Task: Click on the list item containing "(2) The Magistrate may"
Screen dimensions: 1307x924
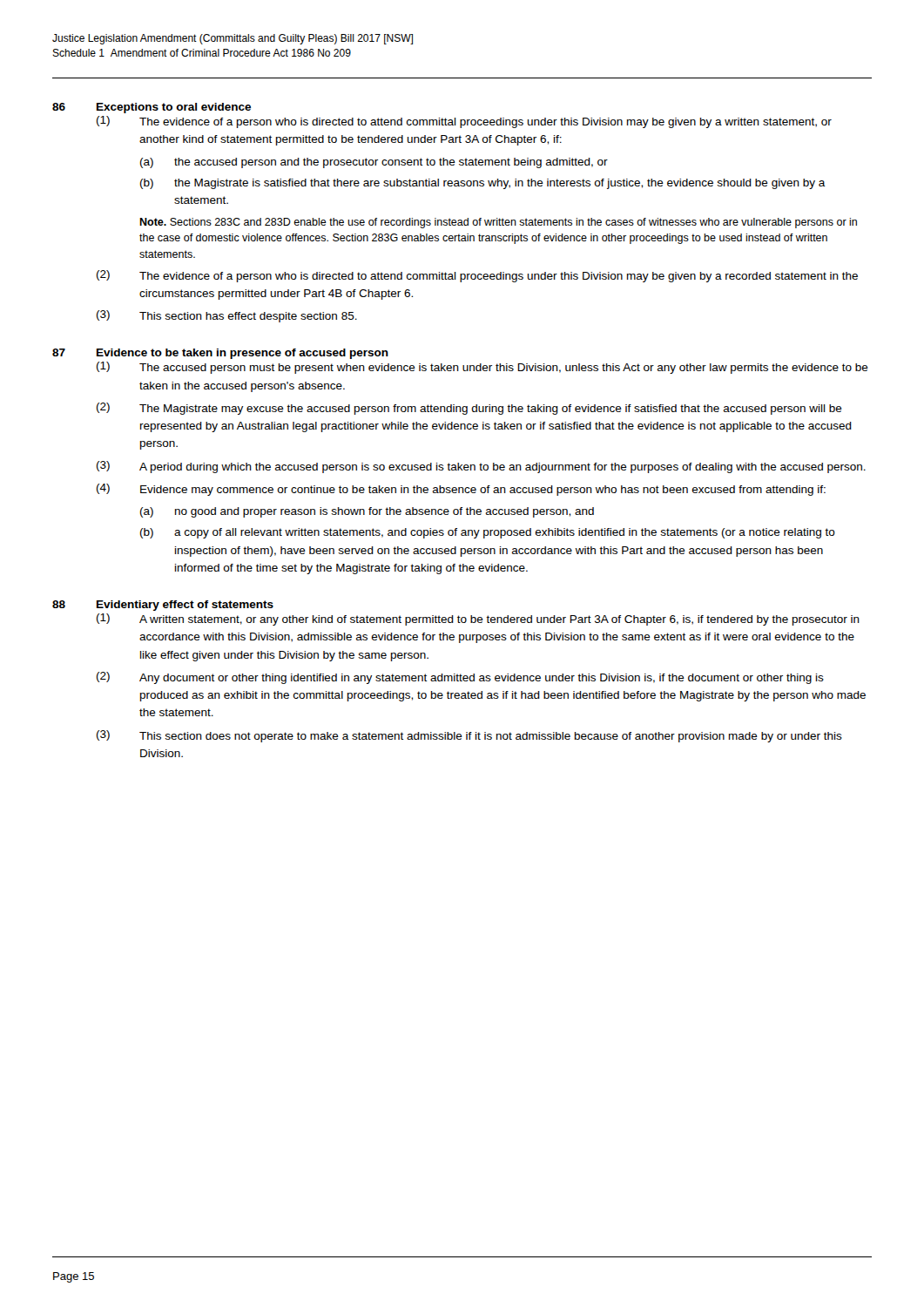Action: coord(484,426)
